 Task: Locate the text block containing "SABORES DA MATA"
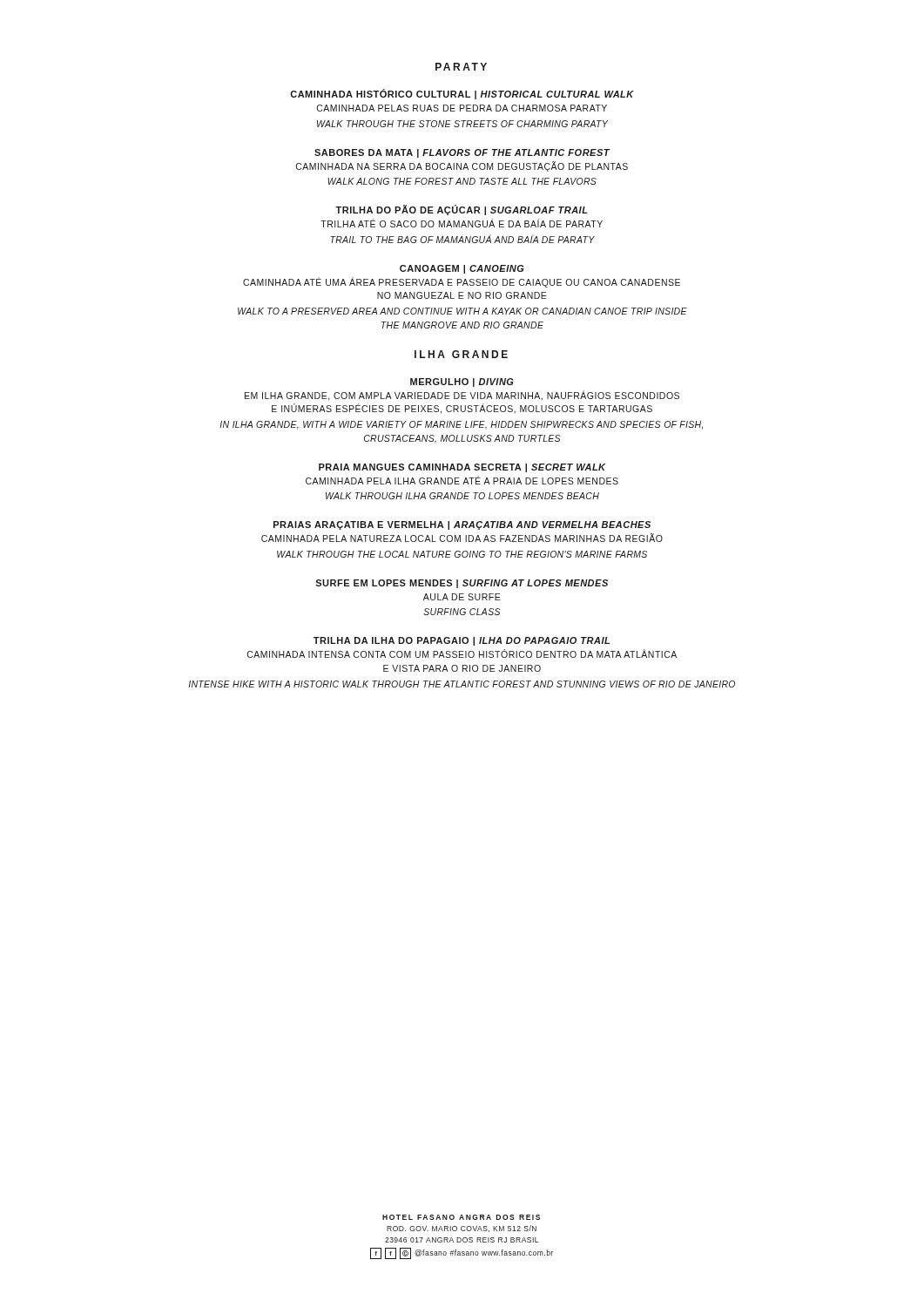click(462, 168)
